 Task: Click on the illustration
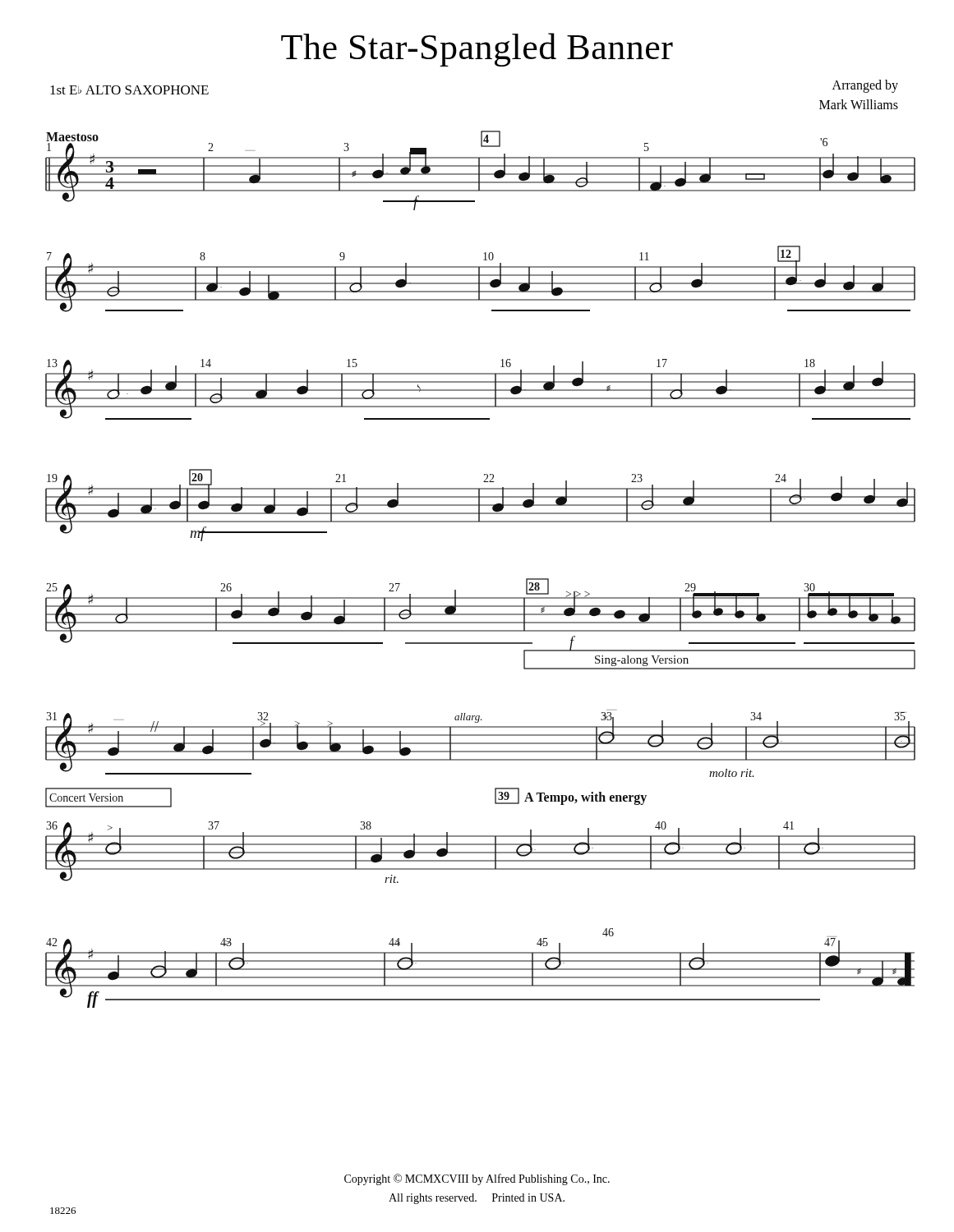click(x=477, y=641)
